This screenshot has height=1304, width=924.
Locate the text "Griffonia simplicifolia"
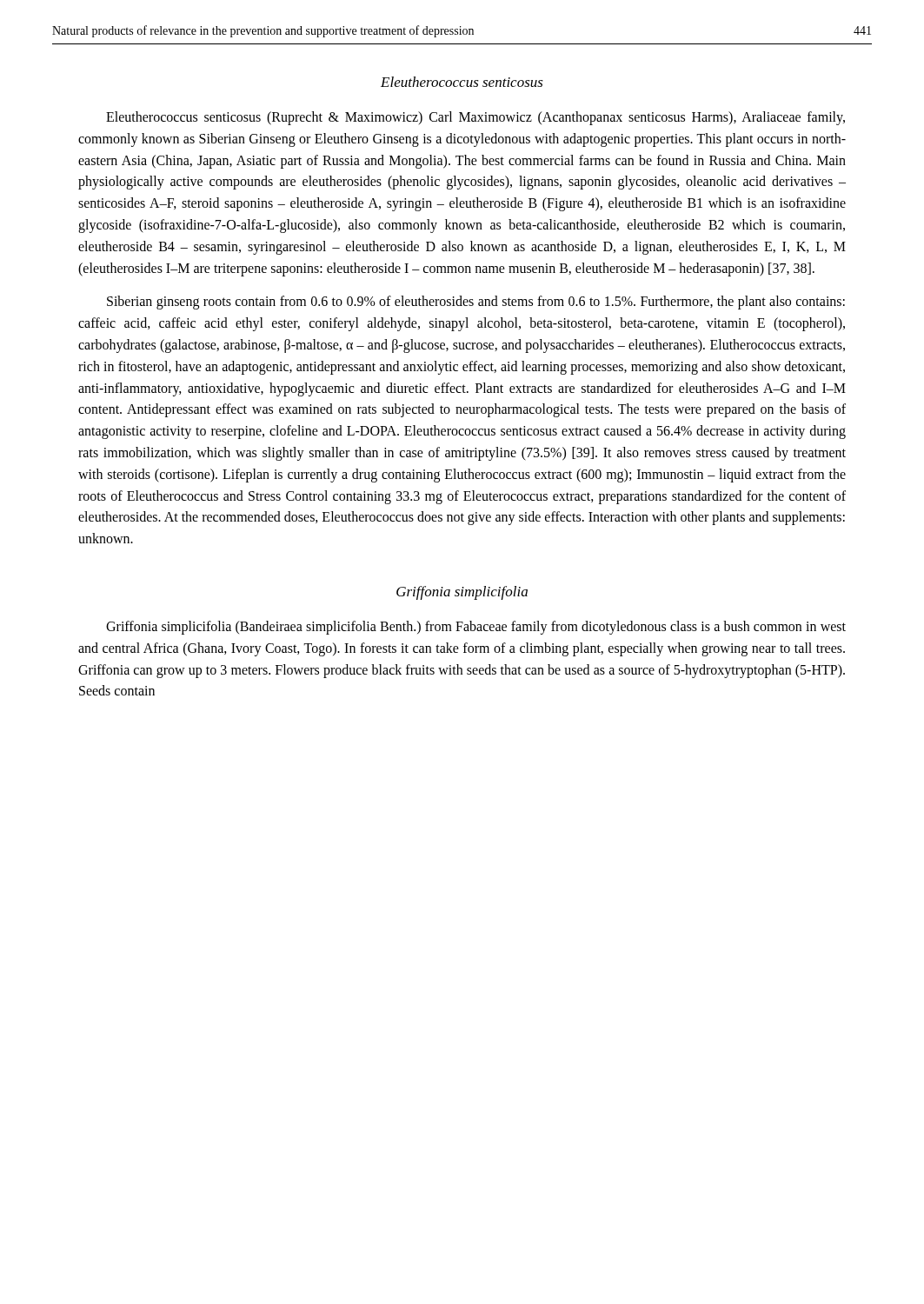[x=462, y=592]
